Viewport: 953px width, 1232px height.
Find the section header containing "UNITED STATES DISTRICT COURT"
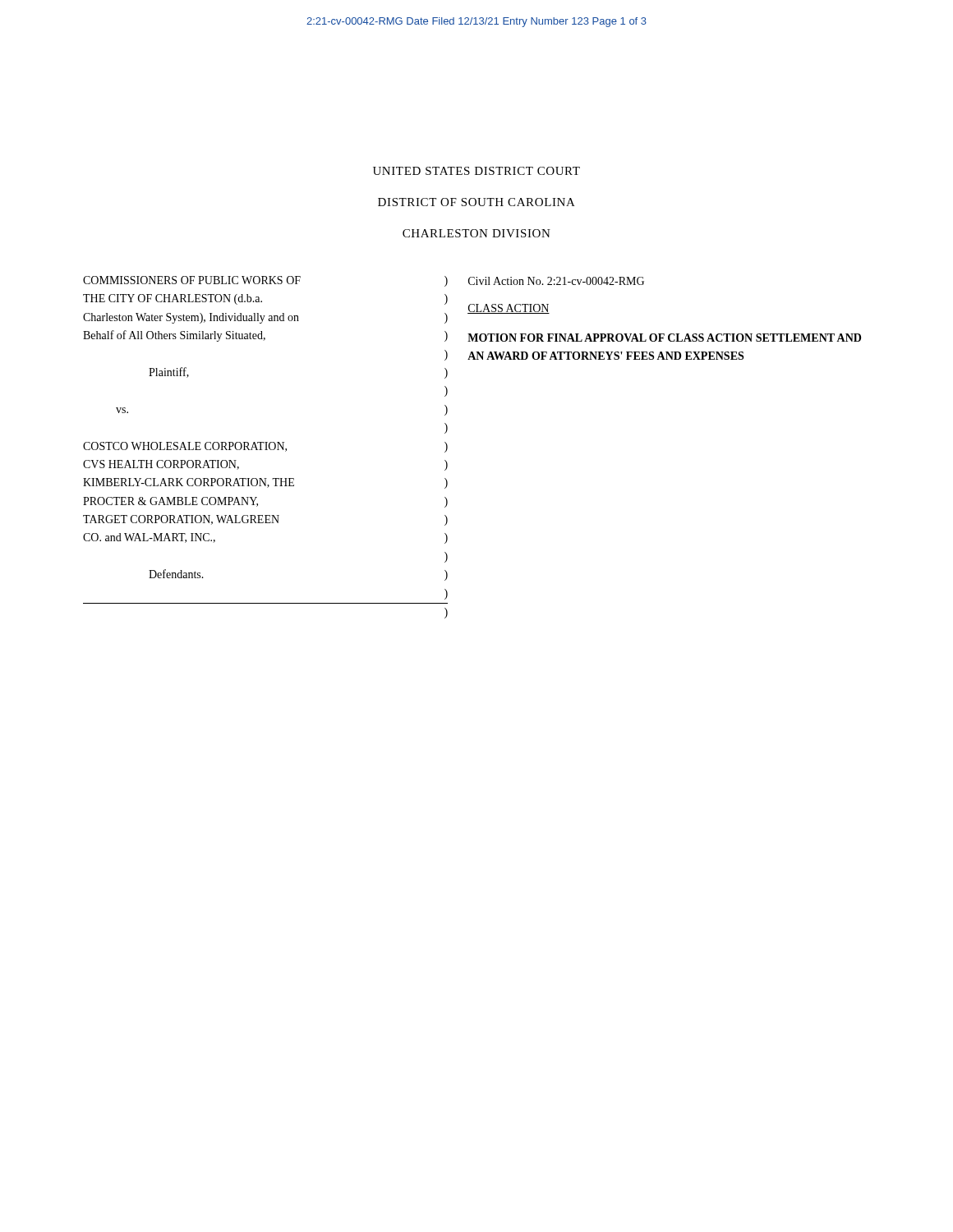click(x=476, y=171)
